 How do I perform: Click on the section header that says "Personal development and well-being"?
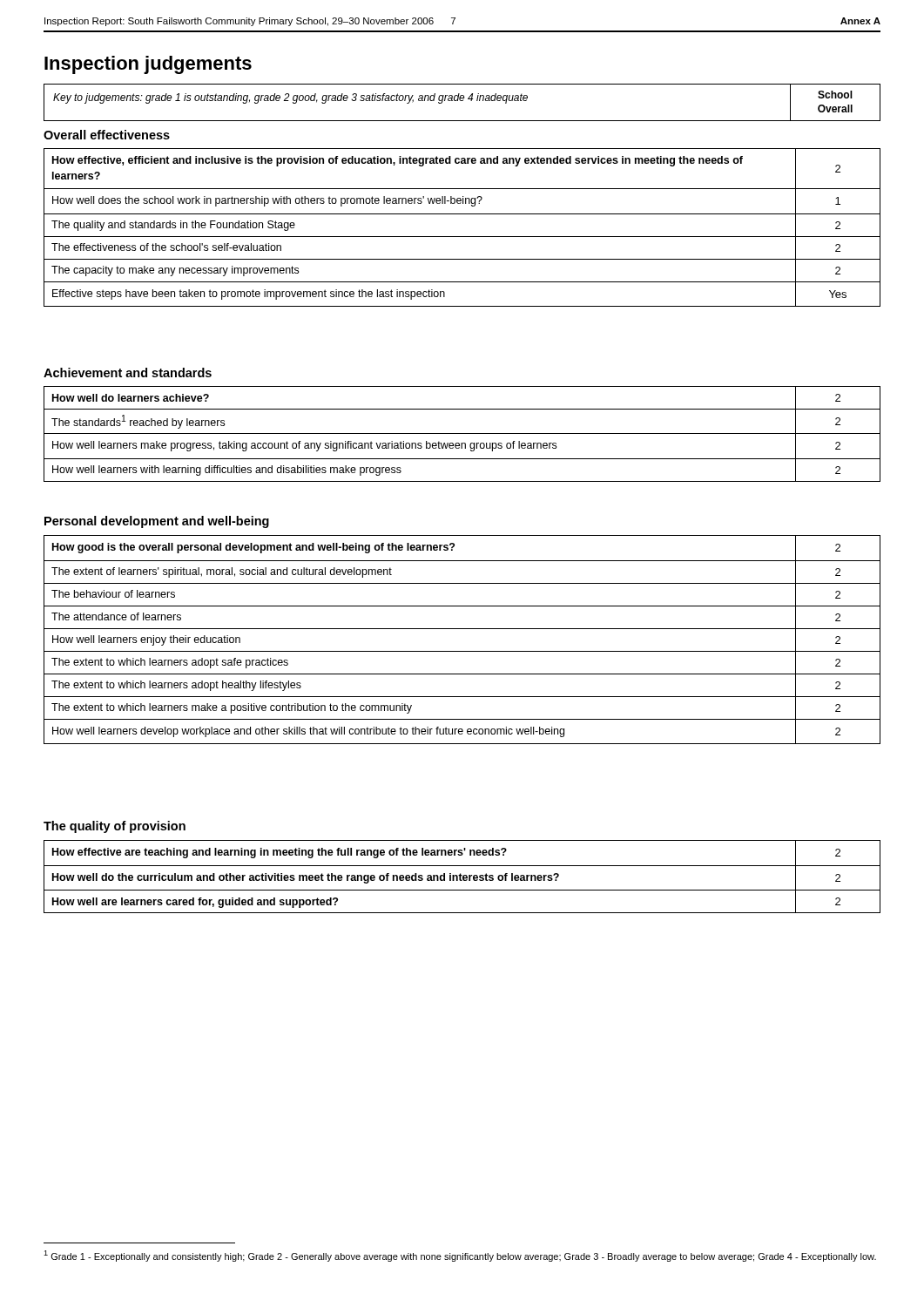tap(157, 521)
